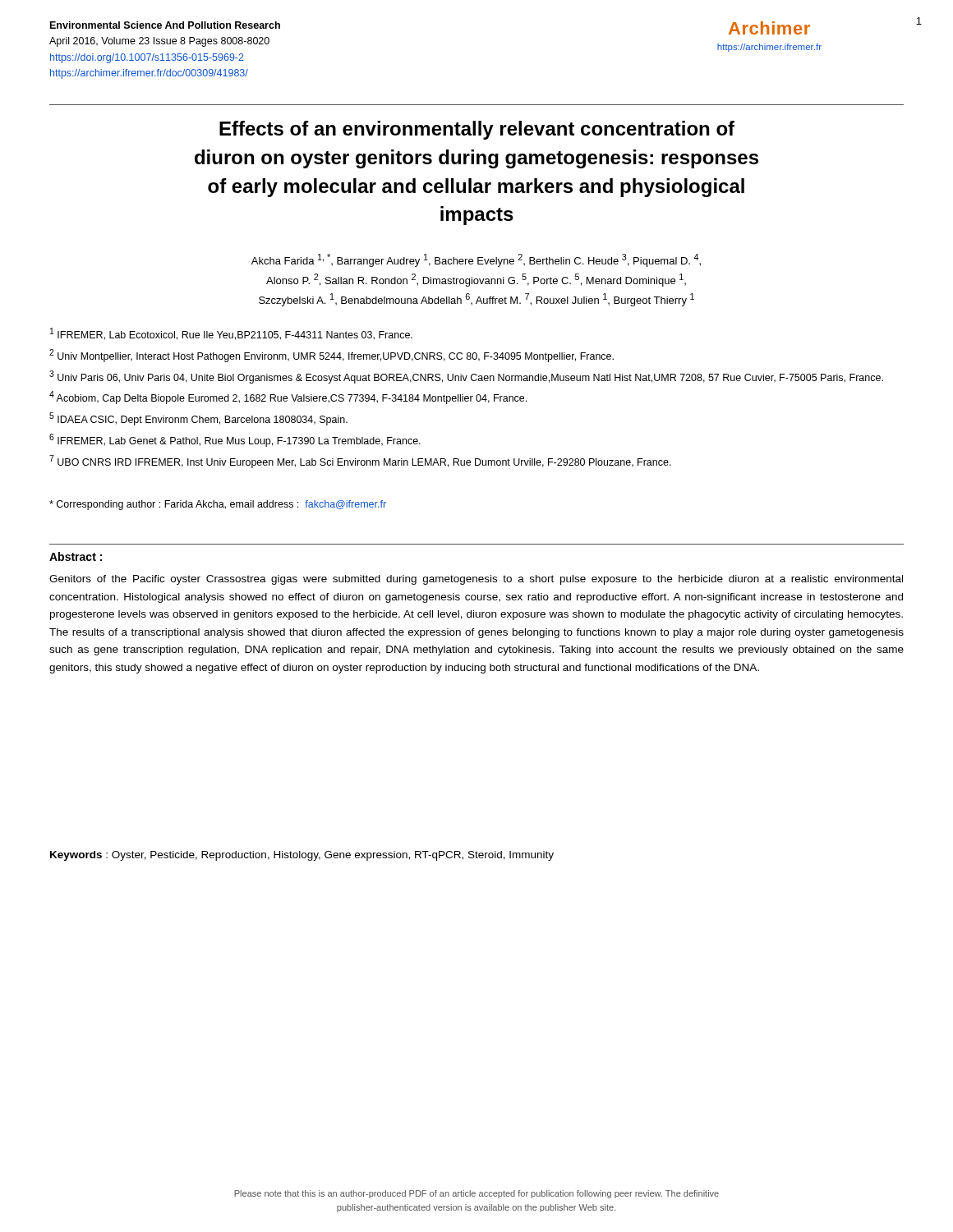Select the region starting "Genitors of the Pacific oyster Crassostrea gigas"
This screenshot has width=953, height=1232.
pos(476,623)
